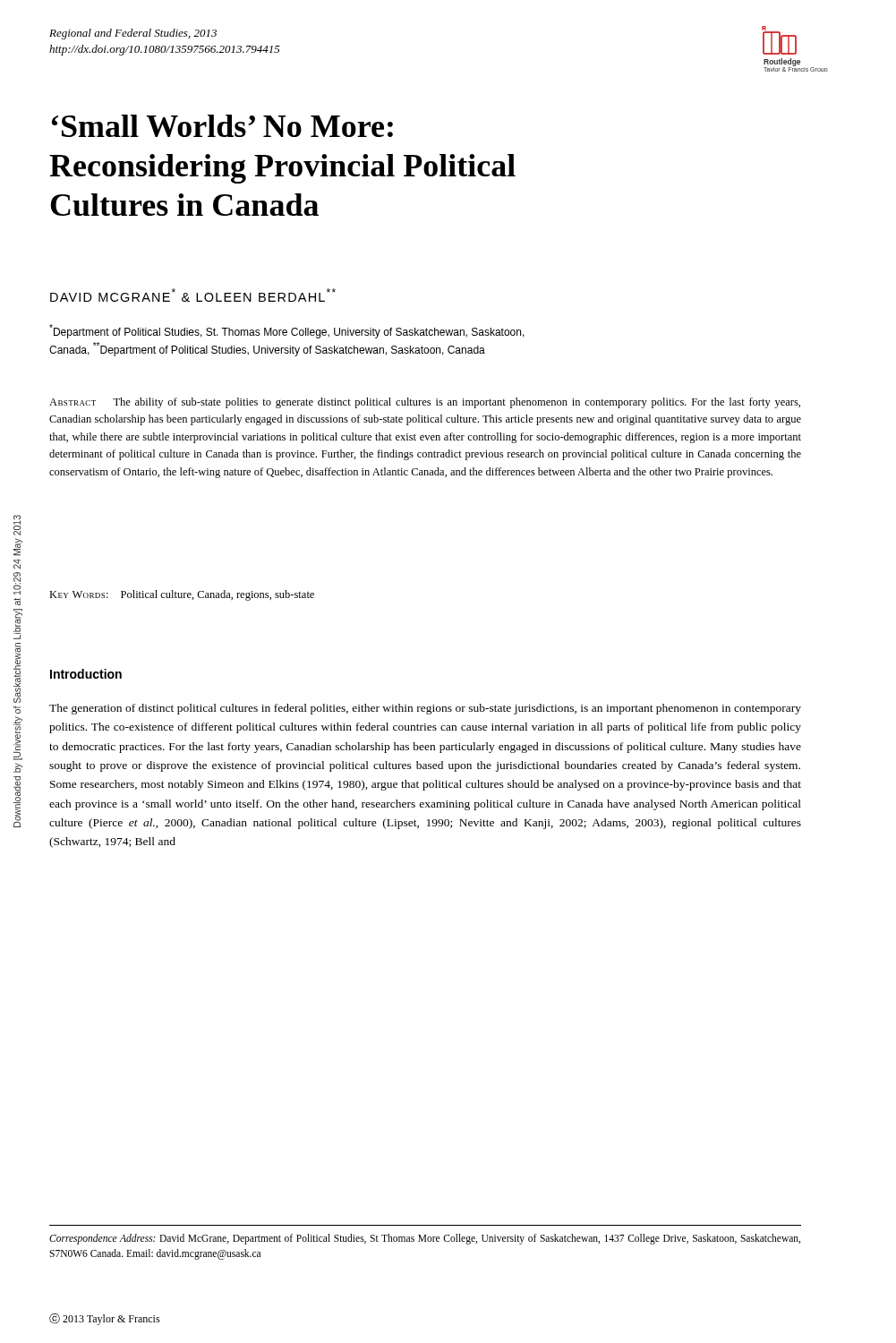
Task: Locate the text "DAVID MCGRANE* & LOLEEN BERDAHL**"
Action: [193, 295]
